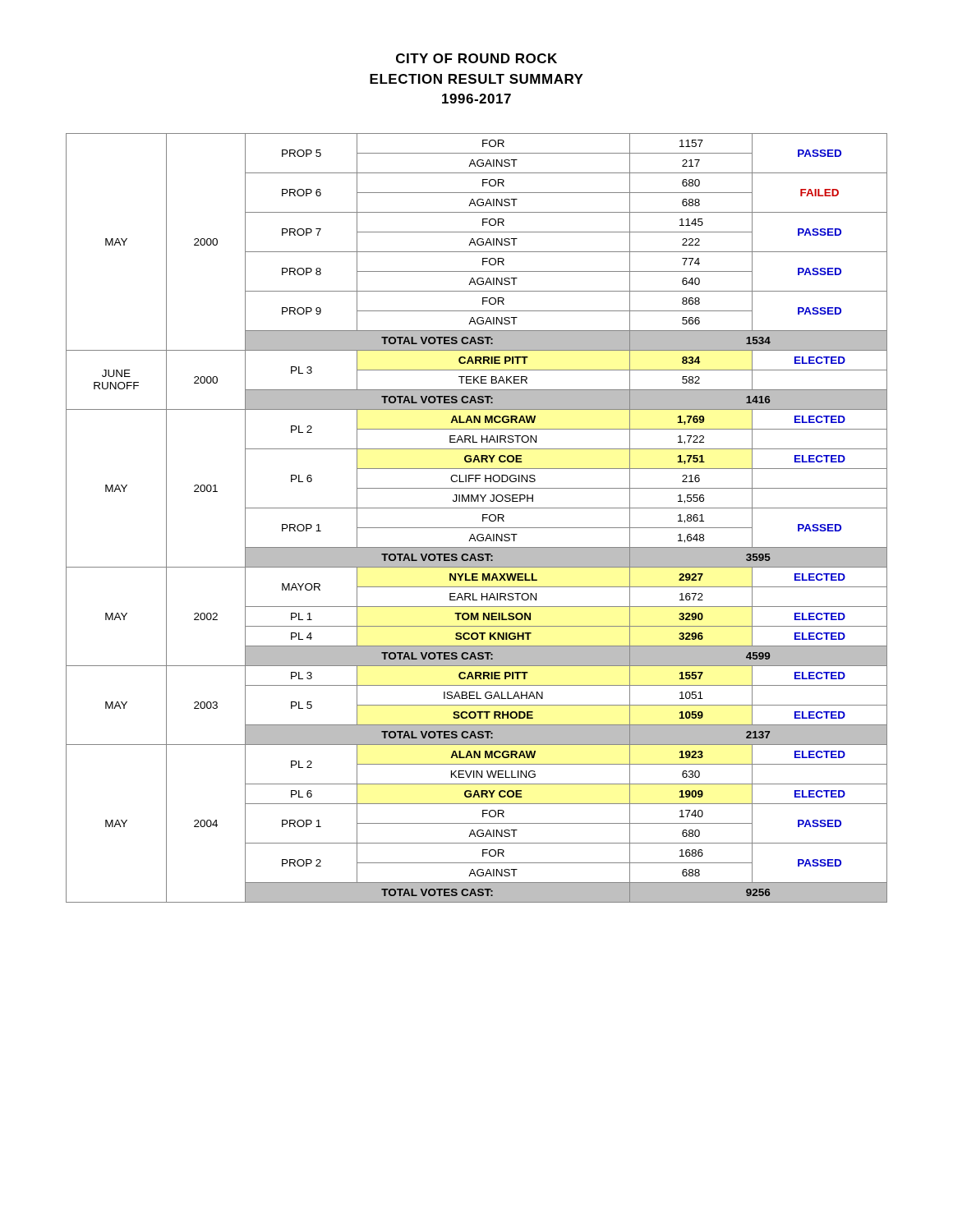The image size is (953, 1232).
Task: Find the text starting "CITY OF ROUND ROCK"
Action: [x=476, y=80]
